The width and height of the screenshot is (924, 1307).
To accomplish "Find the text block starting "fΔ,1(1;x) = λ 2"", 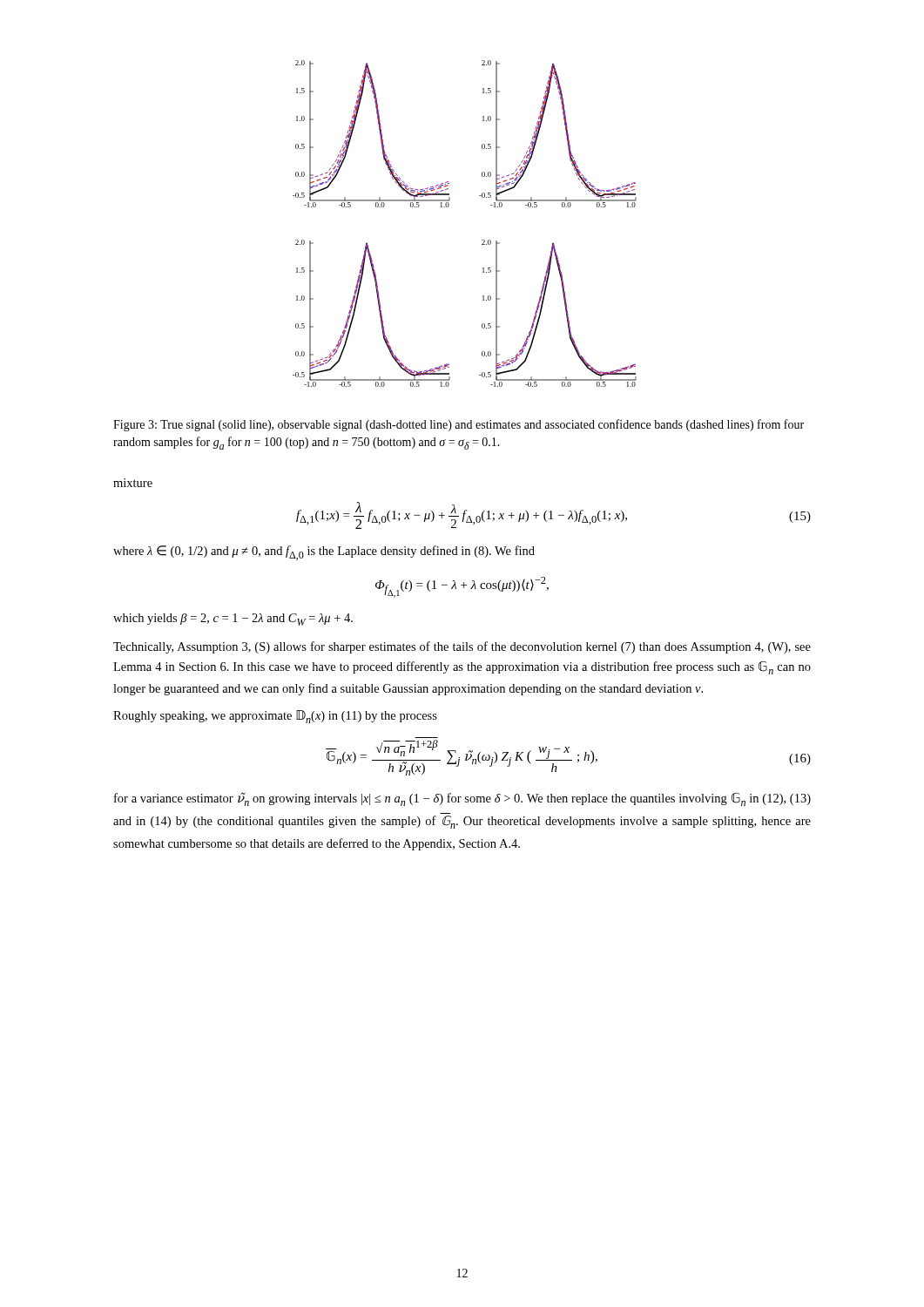I will click(x=553, y=516).
